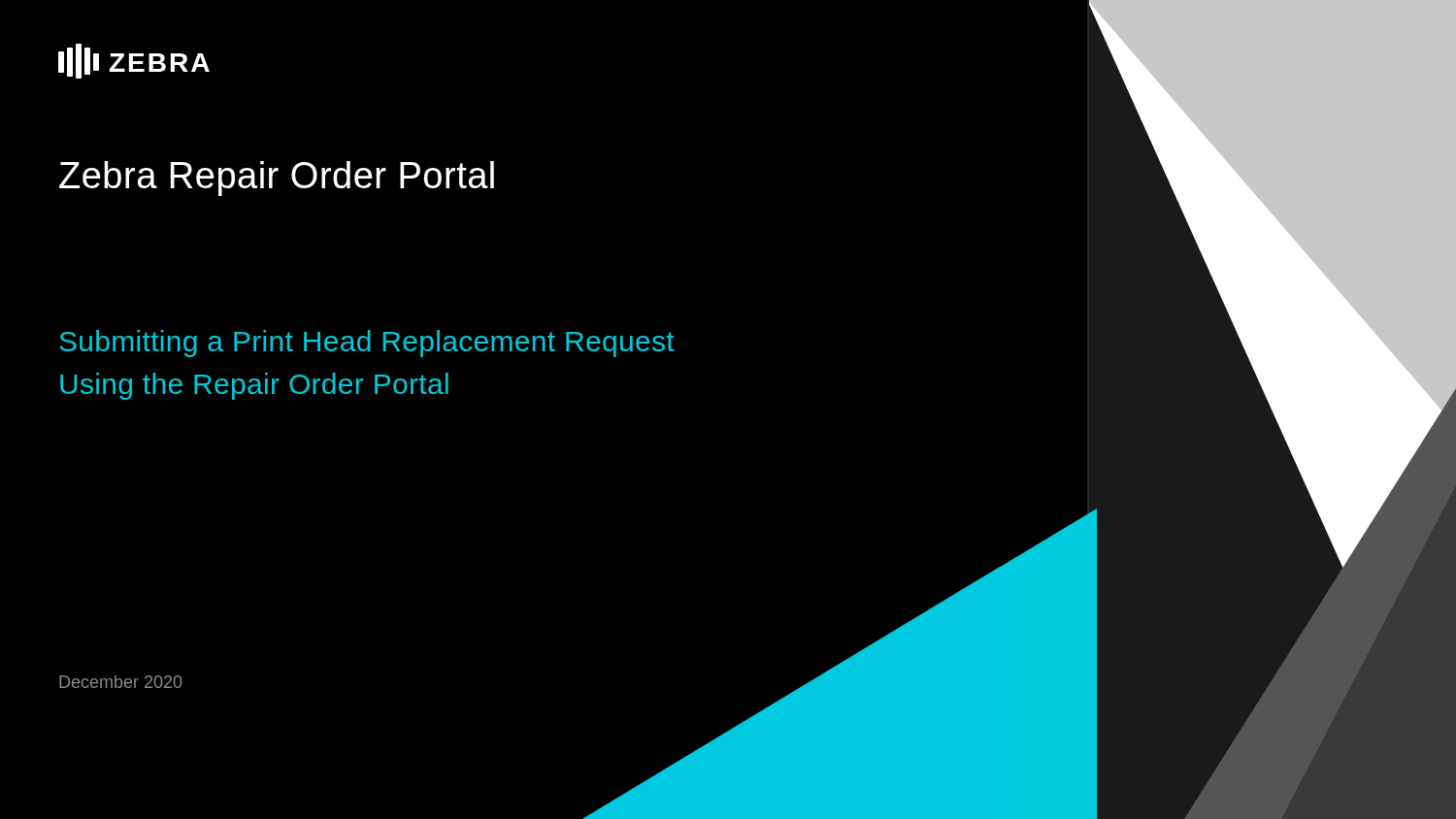Find the title that says "Zebra Repair Order"
This screenshot has height=819, width=1456.
tap(278, 176)
